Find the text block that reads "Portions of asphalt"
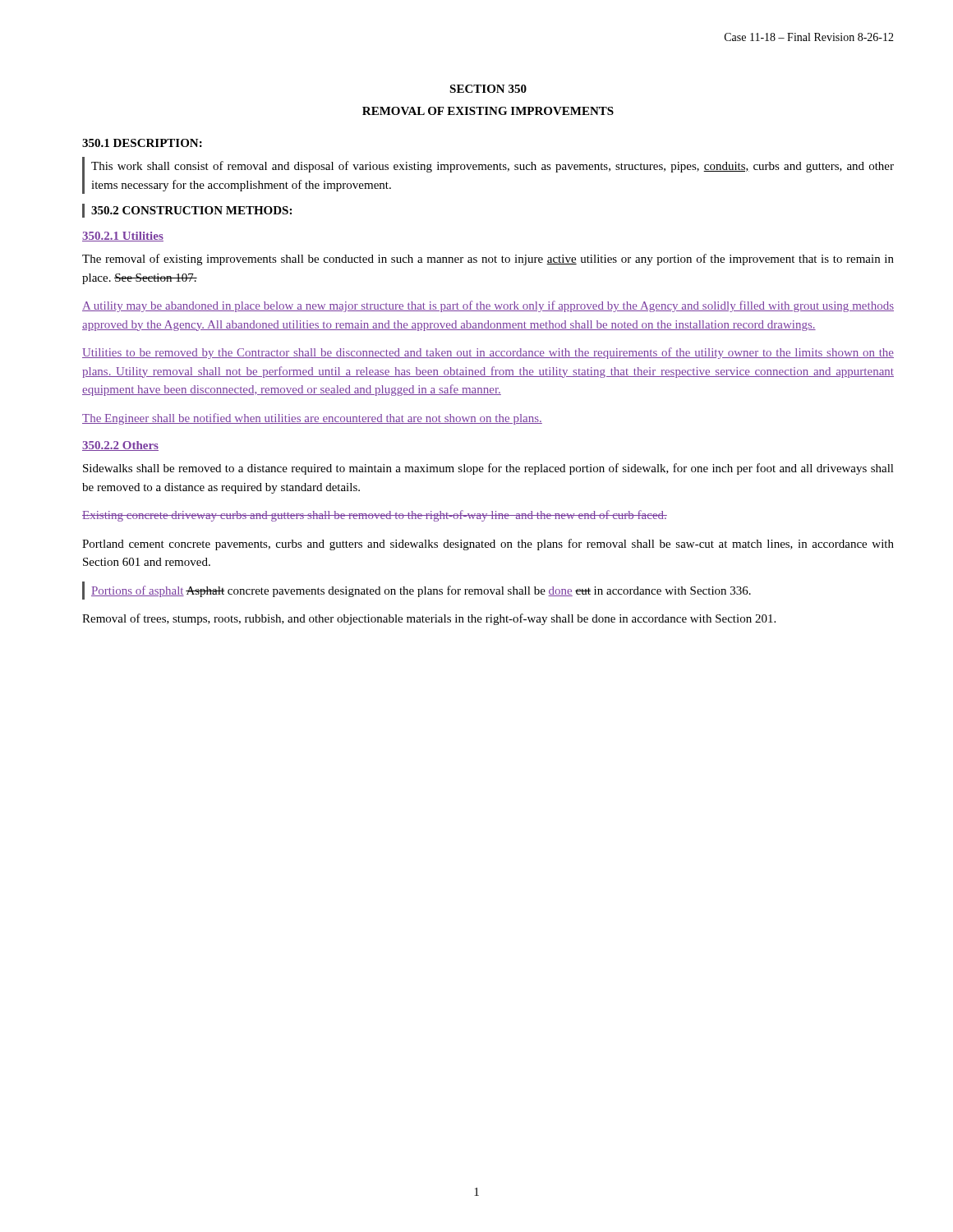The image size is (953, 1232). [x=421, y=590]
